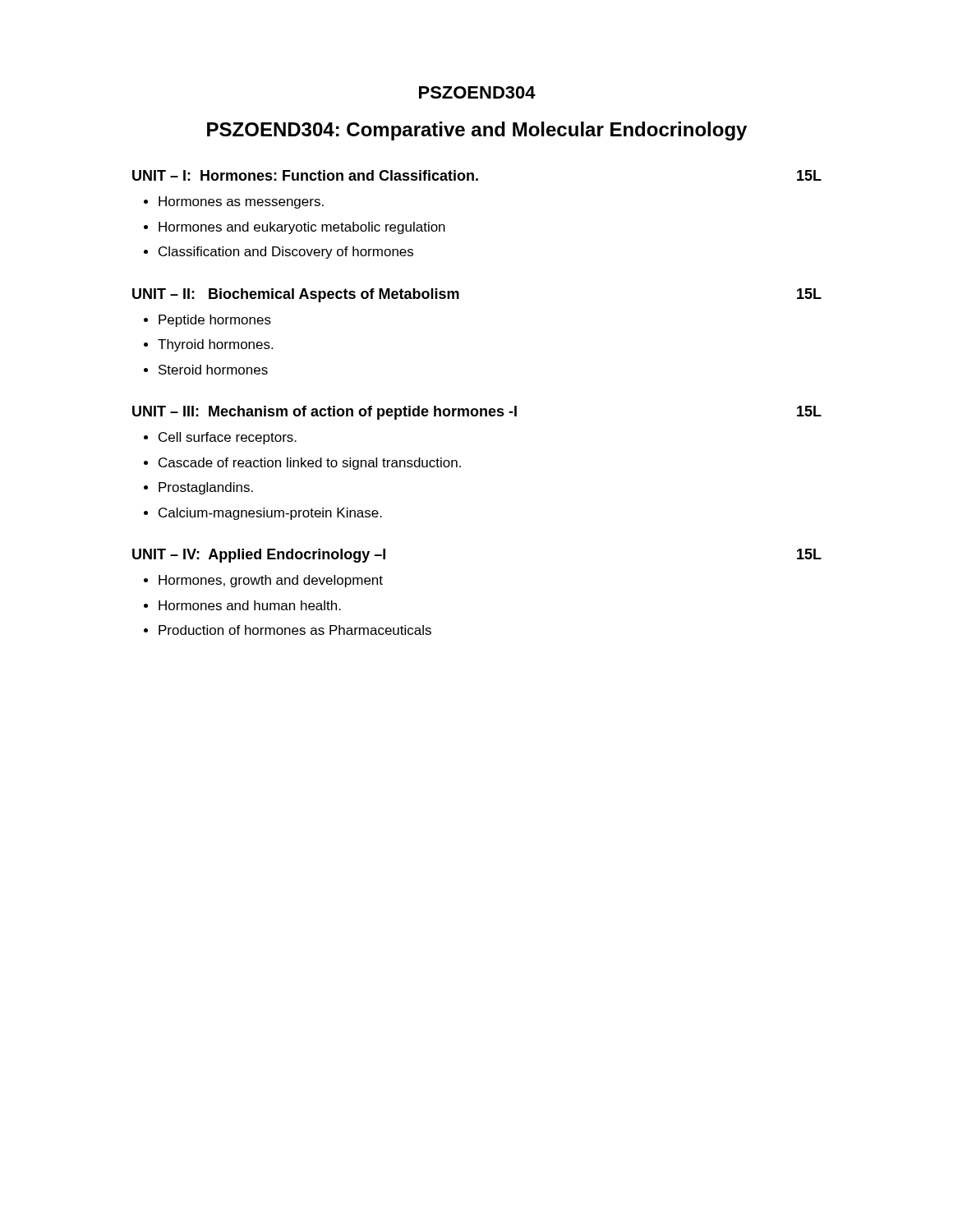Locate the list item with the text "Hormones and eukaryotic metabolic regulation"
953x1232 pixels.
click(x=302, y=228)
